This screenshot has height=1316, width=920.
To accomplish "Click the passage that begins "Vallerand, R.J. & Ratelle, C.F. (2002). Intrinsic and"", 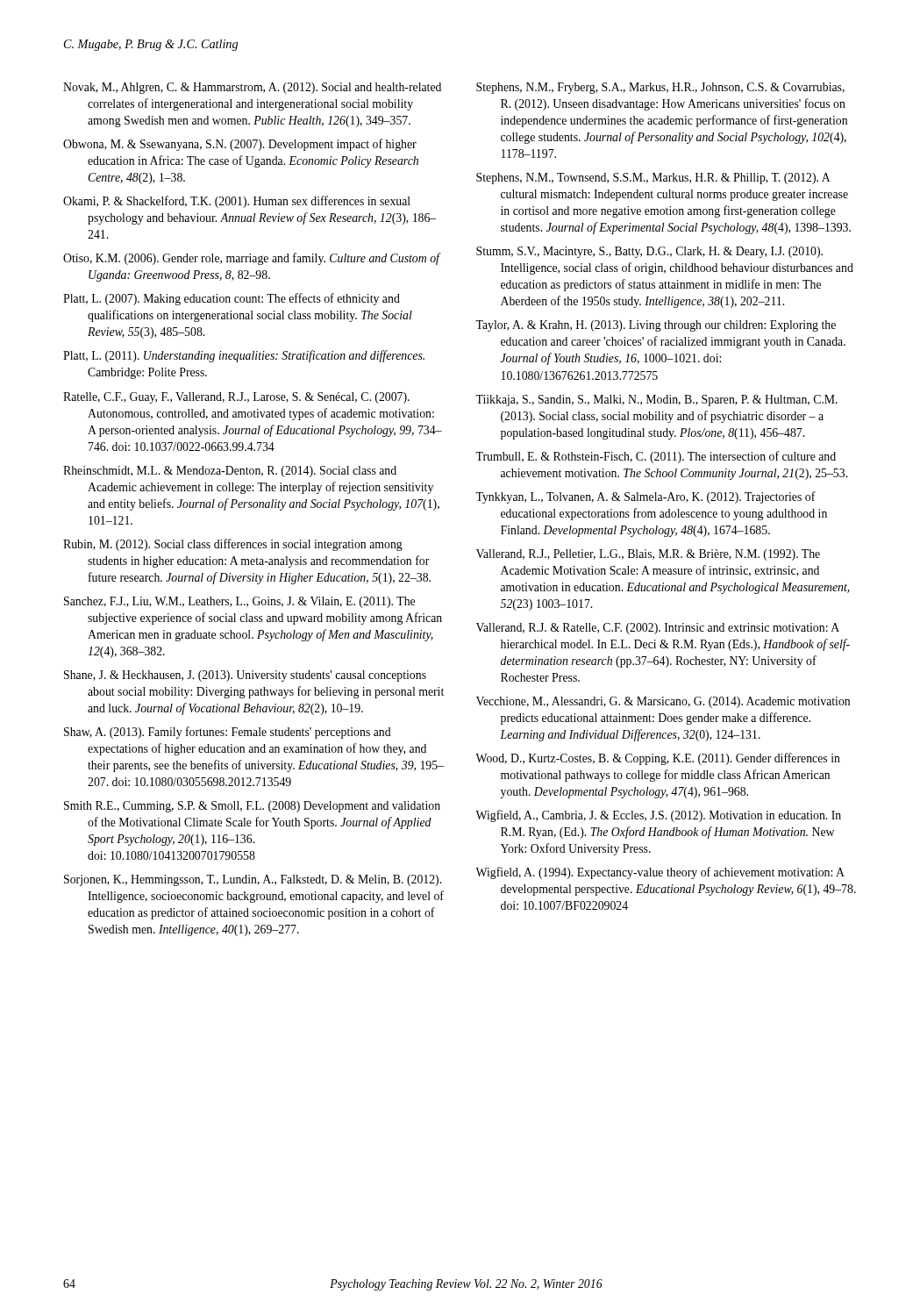I will pyautogui.click(x=663, y=653).
